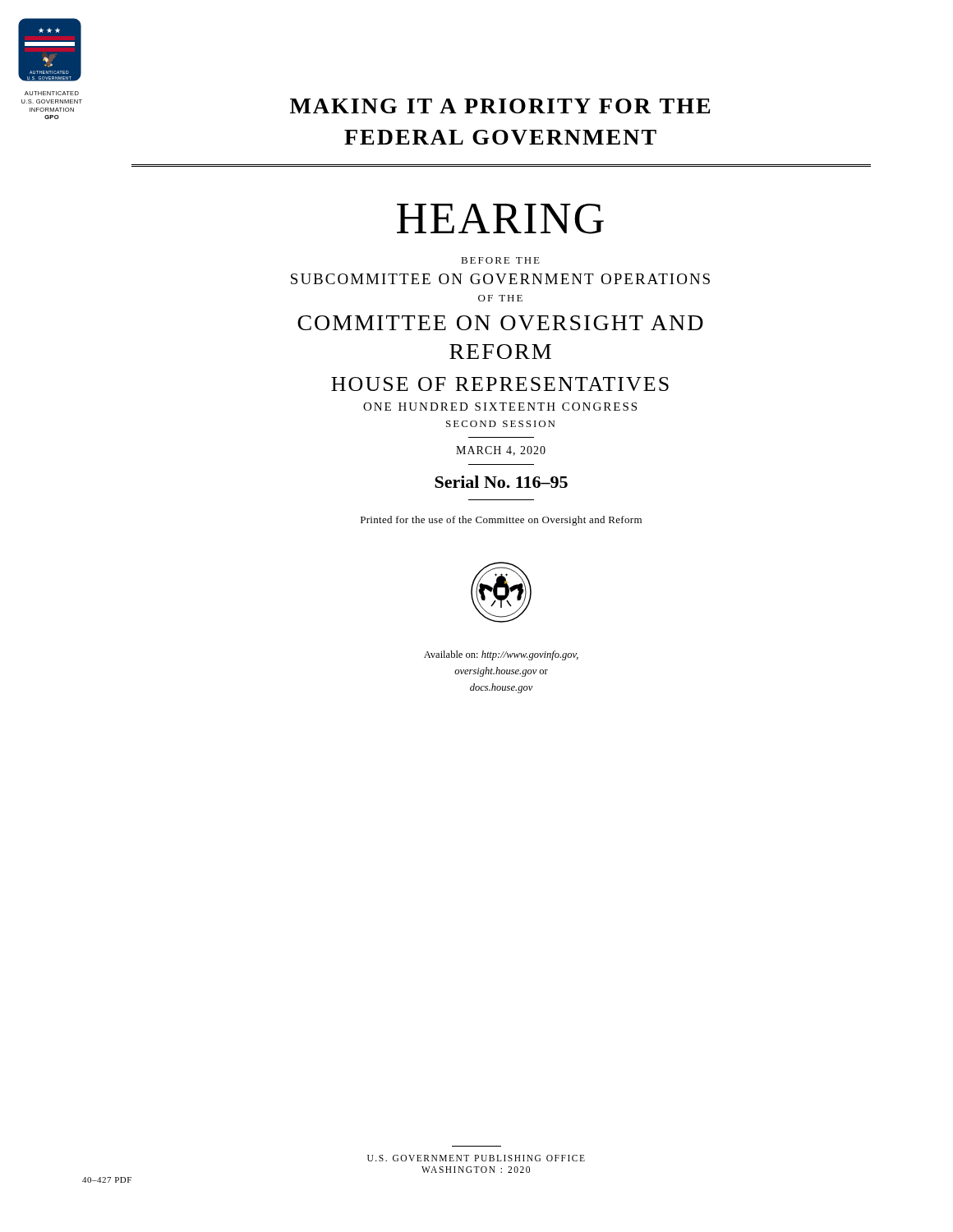Find the text that says "ONE HUNDRED SIXTEENTH CONGRESS"

(501, 406)
